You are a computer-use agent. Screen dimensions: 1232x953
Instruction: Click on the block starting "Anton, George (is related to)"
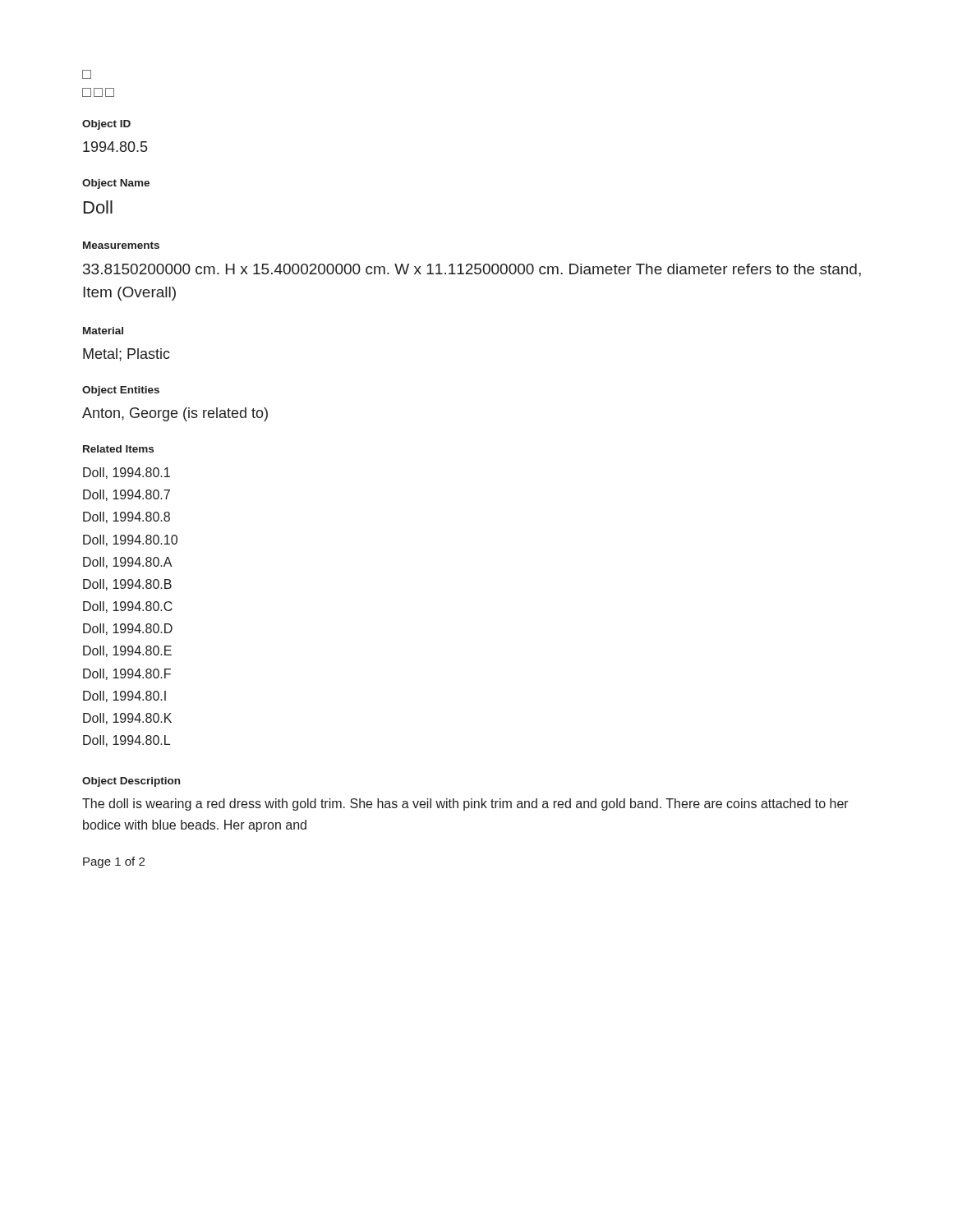click(175, 413)
